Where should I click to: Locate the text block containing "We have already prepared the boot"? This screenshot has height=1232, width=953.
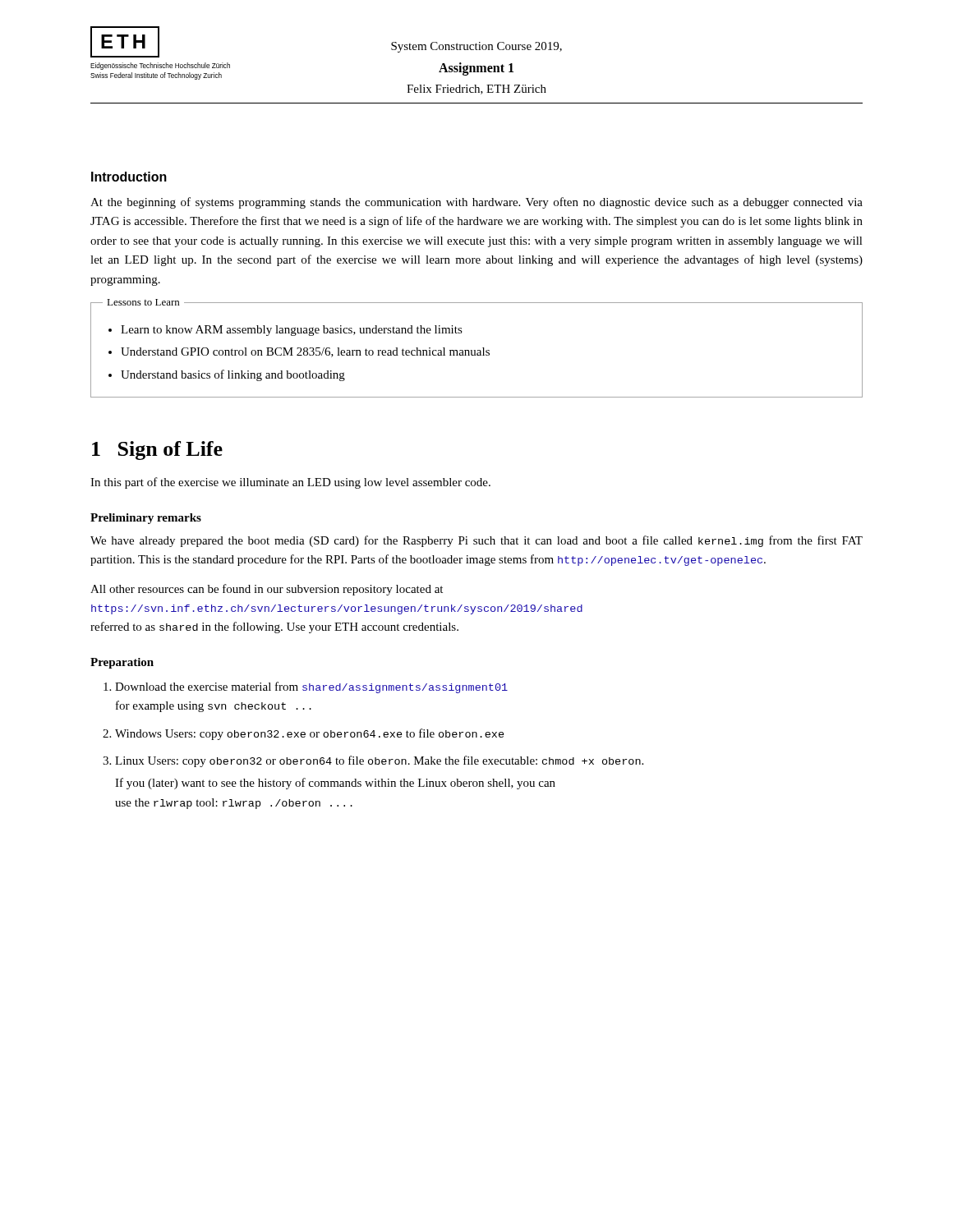click(476, 550)
